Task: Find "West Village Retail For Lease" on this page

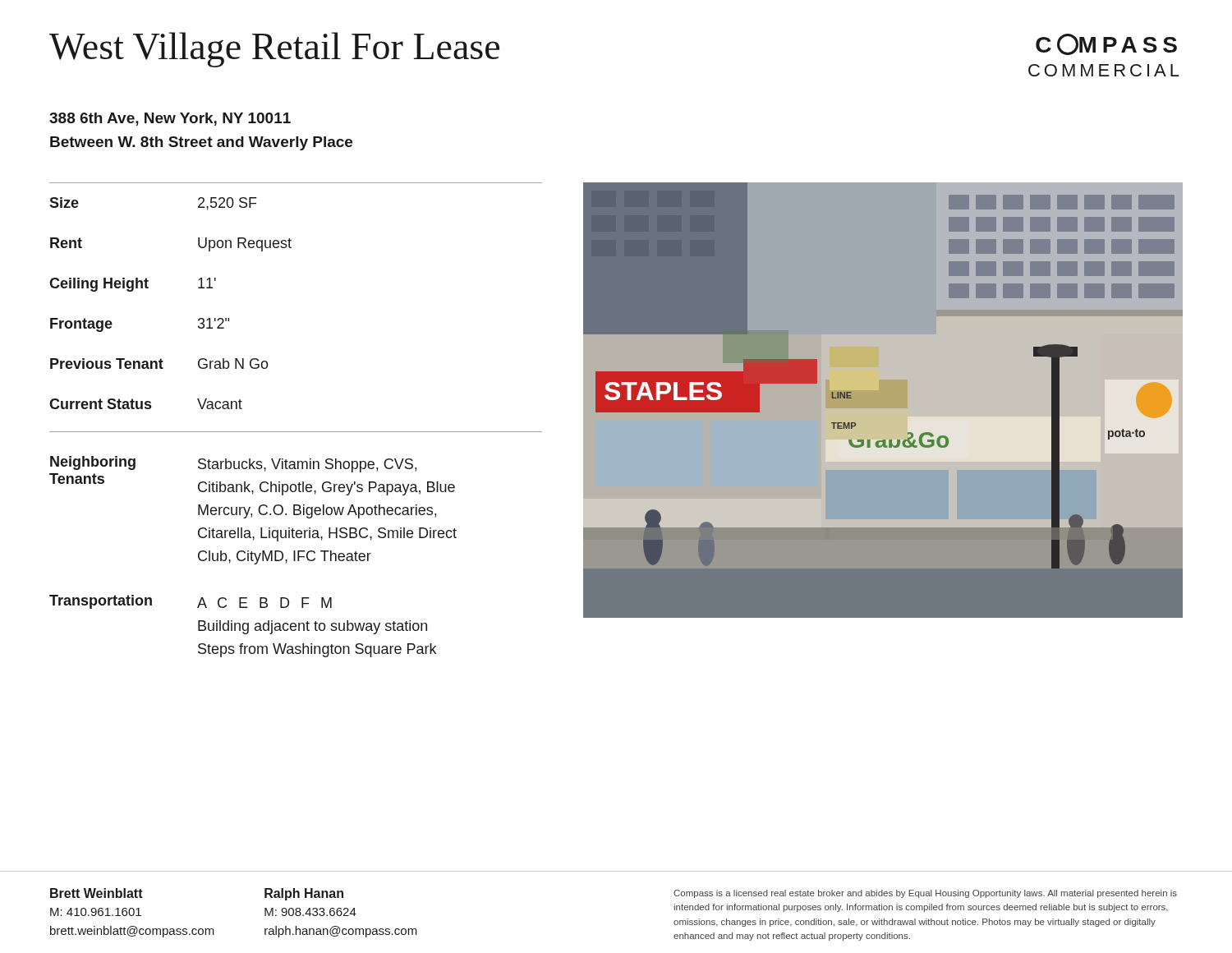Action: [275, 47]
